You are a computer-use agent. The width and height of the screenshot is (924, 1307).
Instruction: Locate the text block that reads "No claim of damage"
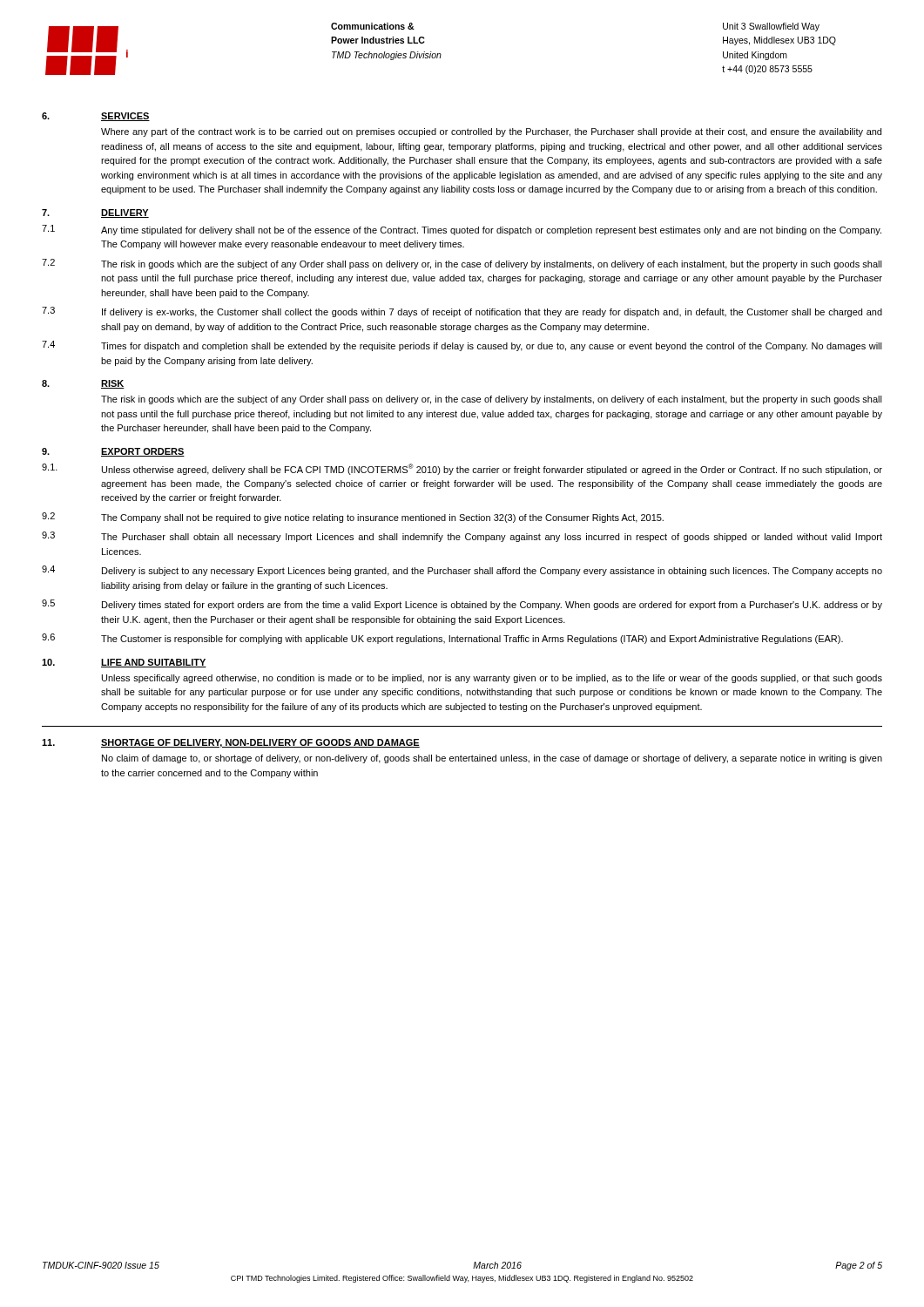[x=462, y=766]
